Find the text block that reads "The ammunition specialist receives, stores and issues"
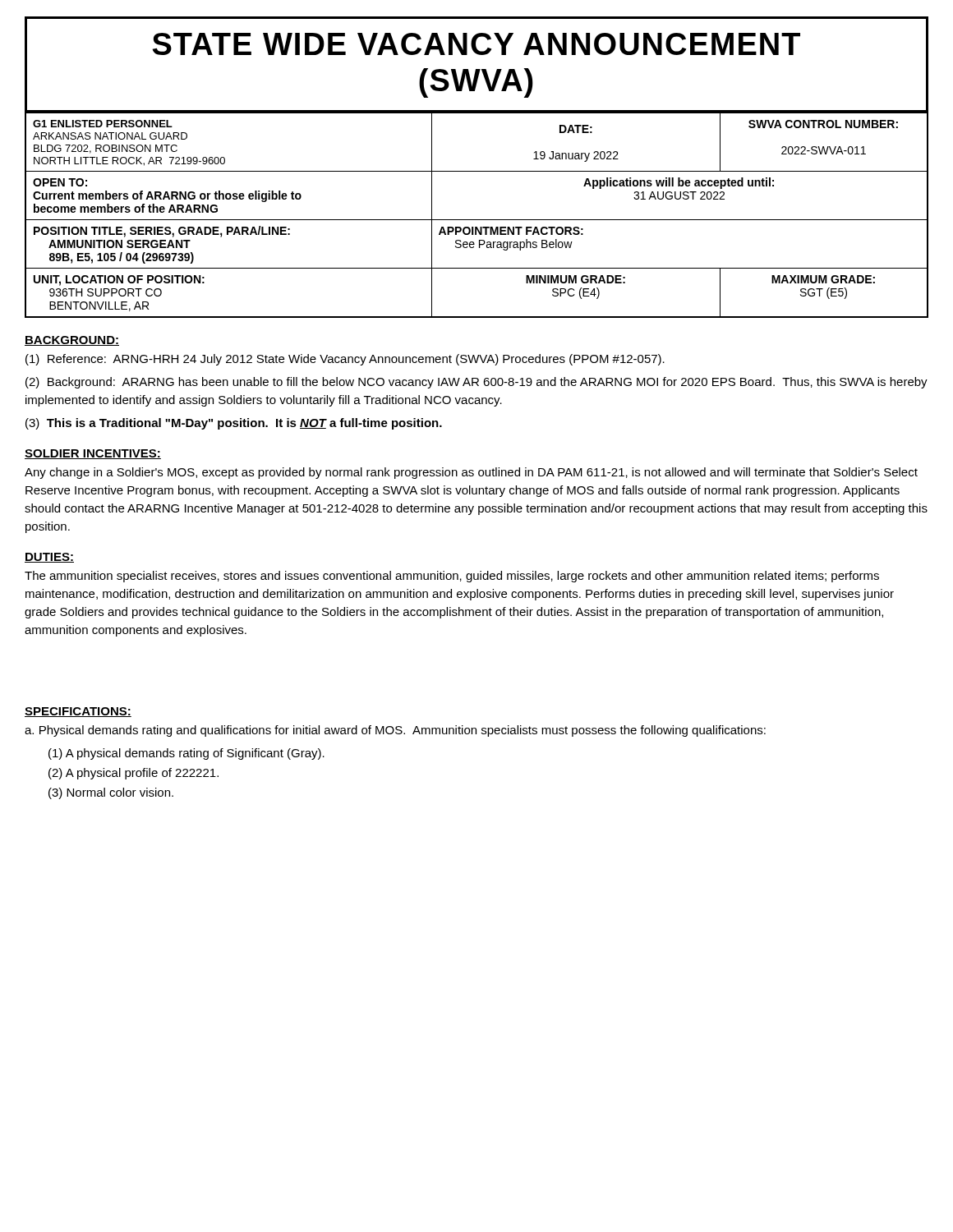Image resolution: width=953 pixels, height=1232 pixels. pyautogui.click(x=459, y=602)
